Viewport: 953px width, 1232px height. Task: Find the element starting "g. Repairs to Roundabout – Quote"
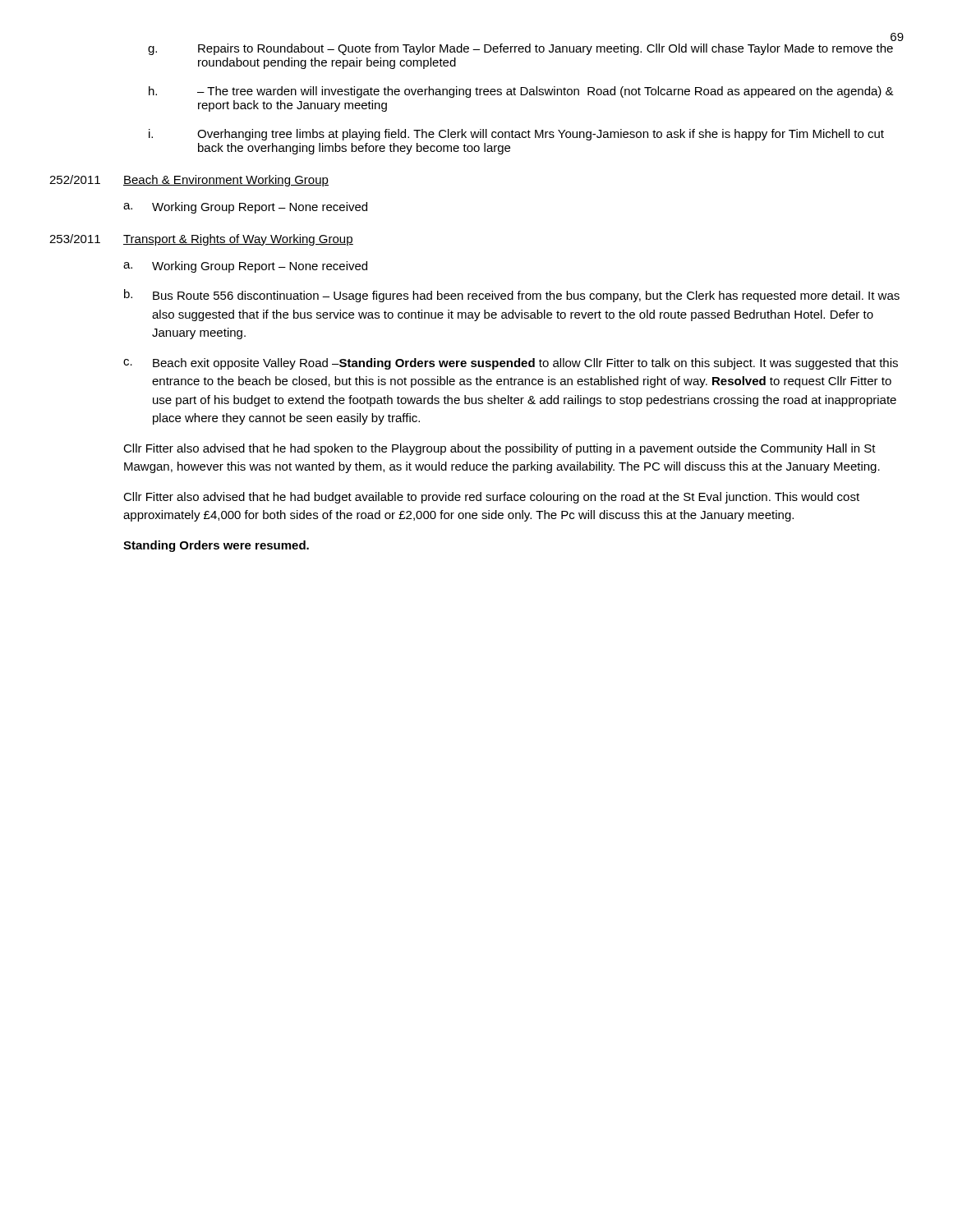tap(476, 55)
